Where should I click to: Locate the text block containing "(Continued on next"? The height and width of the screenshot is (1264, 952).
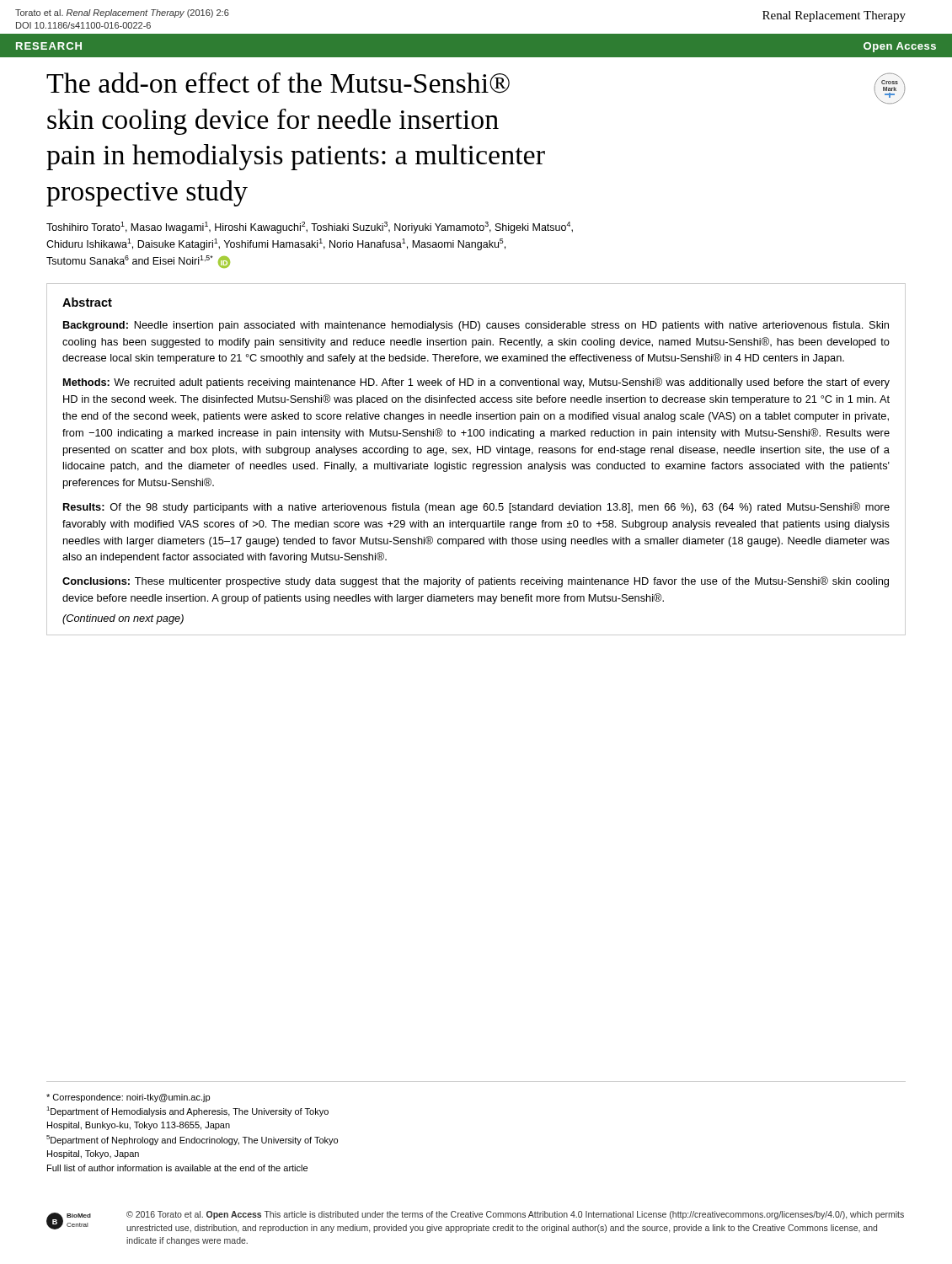coord(123,618)
